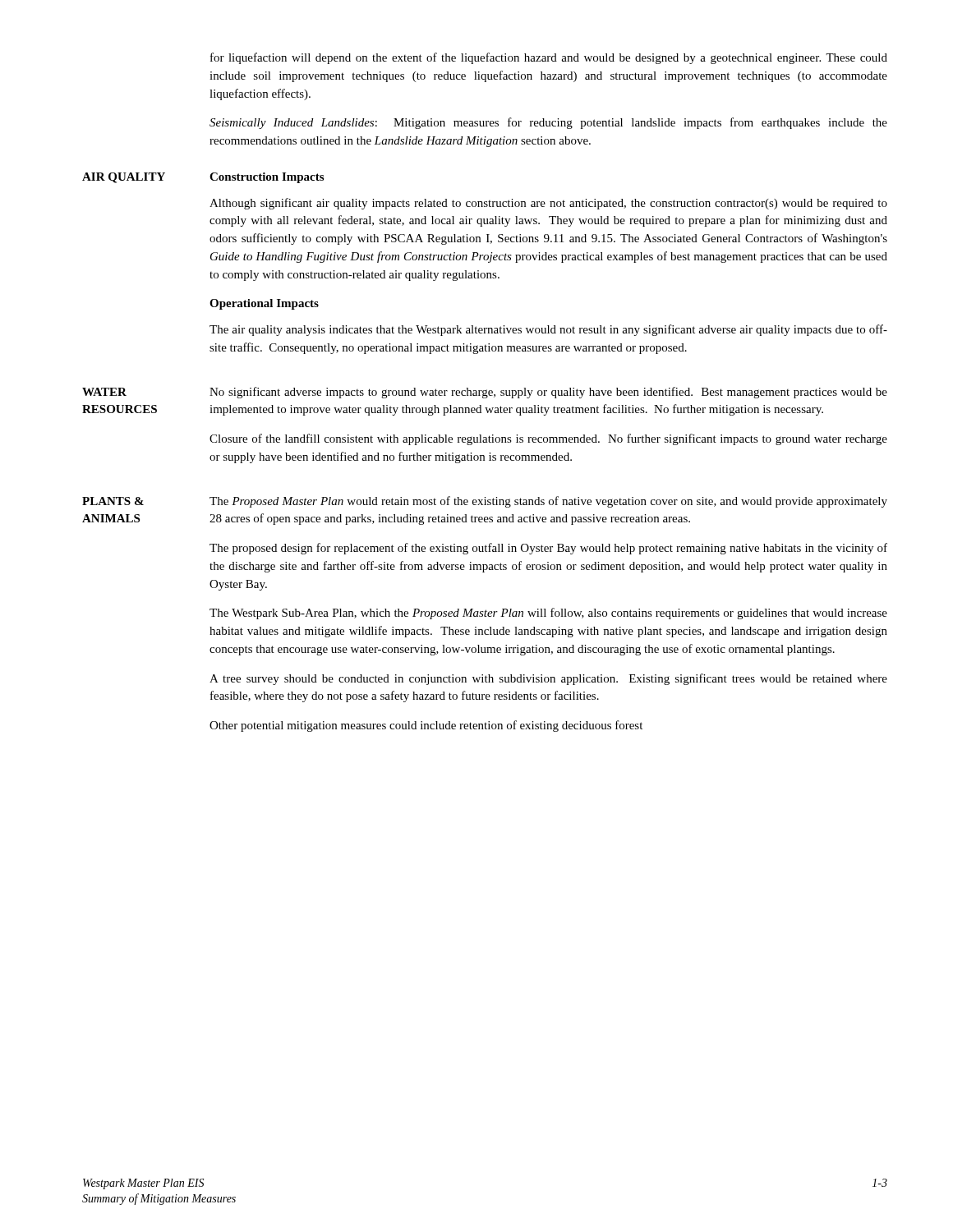The image size is (953, 1232).
Task: Click on the element starting "The air quality analysis indicates that the Westpark"
Action: pos(548,338)
